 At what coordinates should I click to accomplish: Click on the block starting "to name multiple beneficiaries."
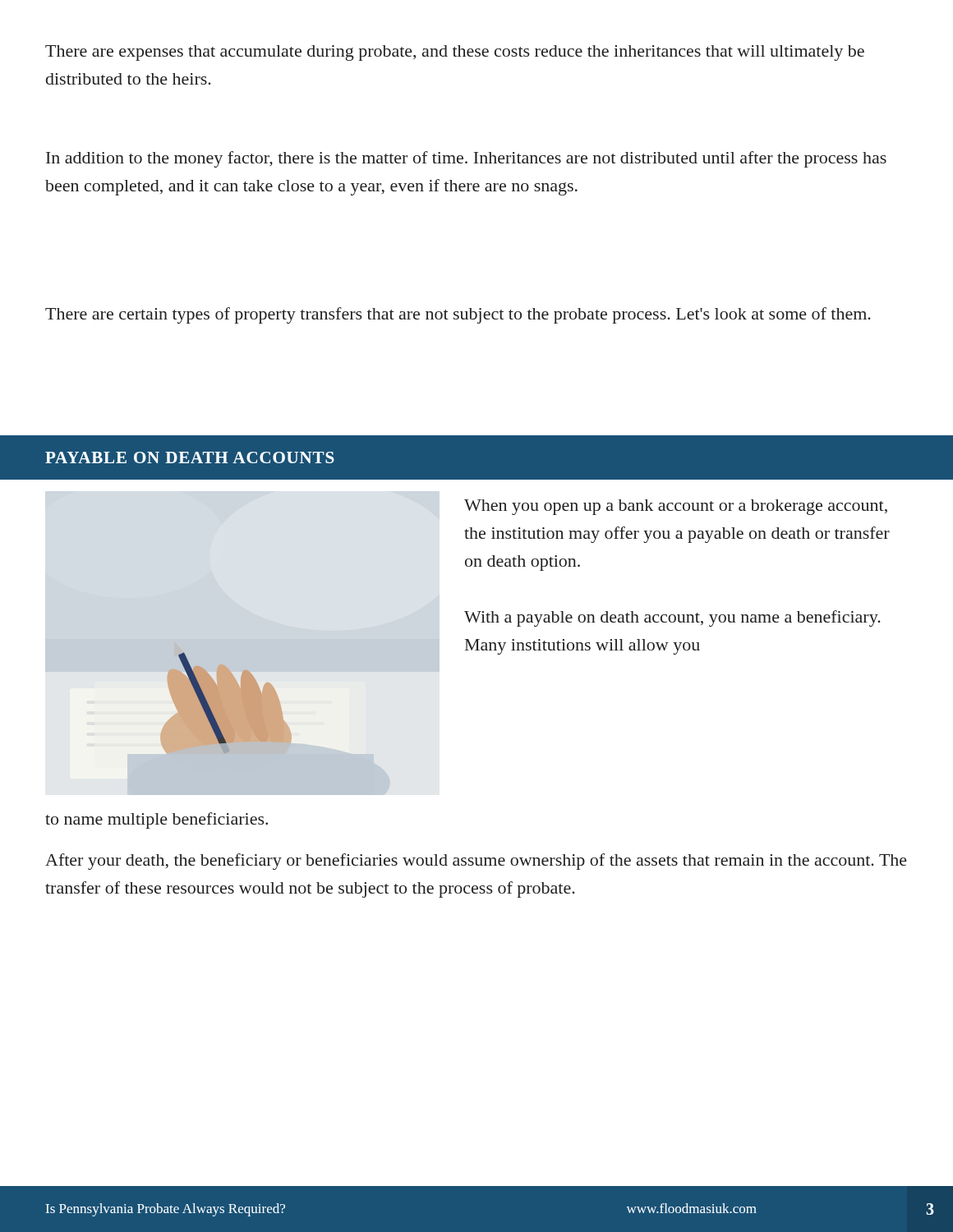click(x=157, y=818)
